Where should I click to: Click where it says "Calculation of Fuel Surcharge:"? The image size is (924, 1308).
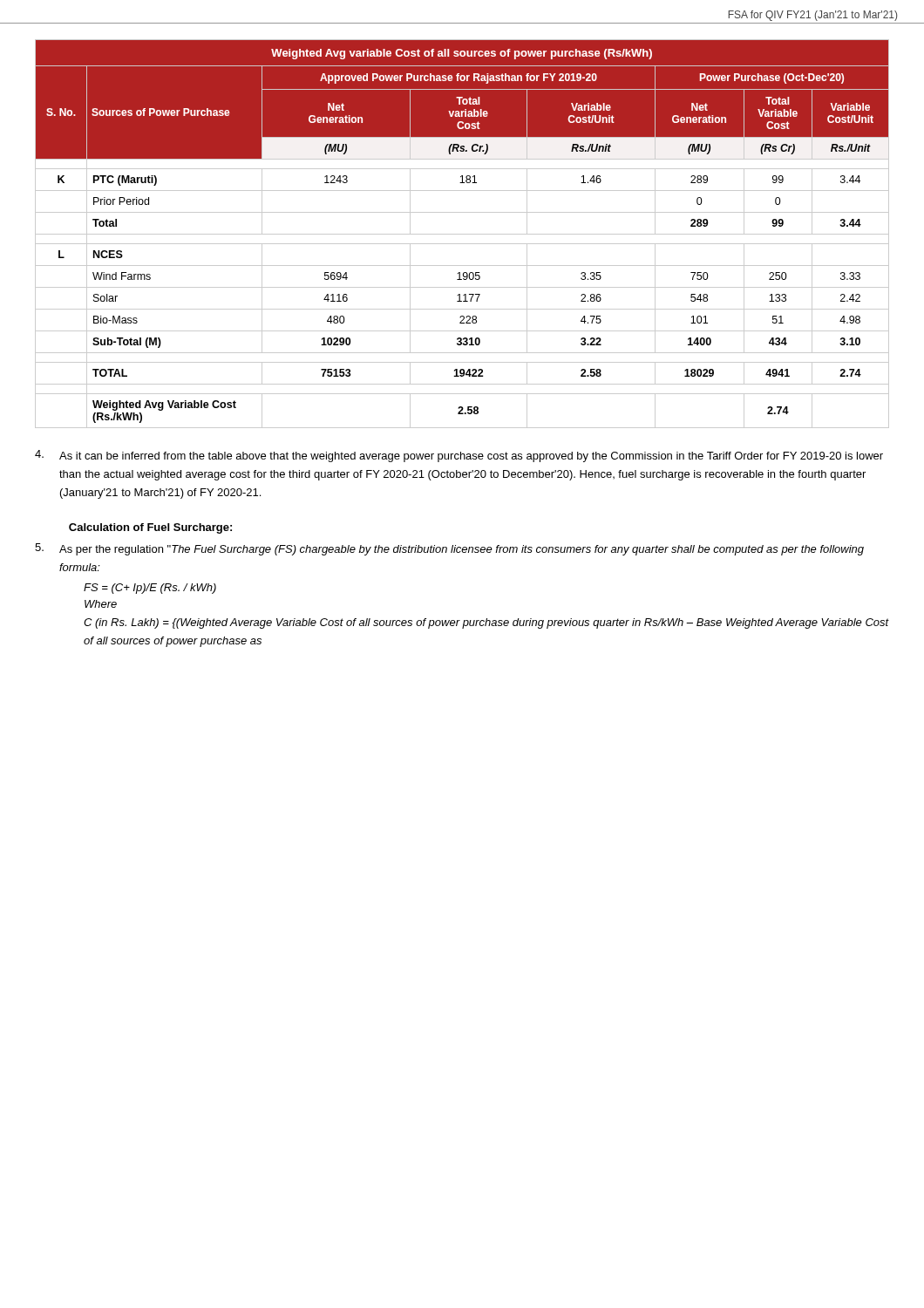tap(146, 528)
